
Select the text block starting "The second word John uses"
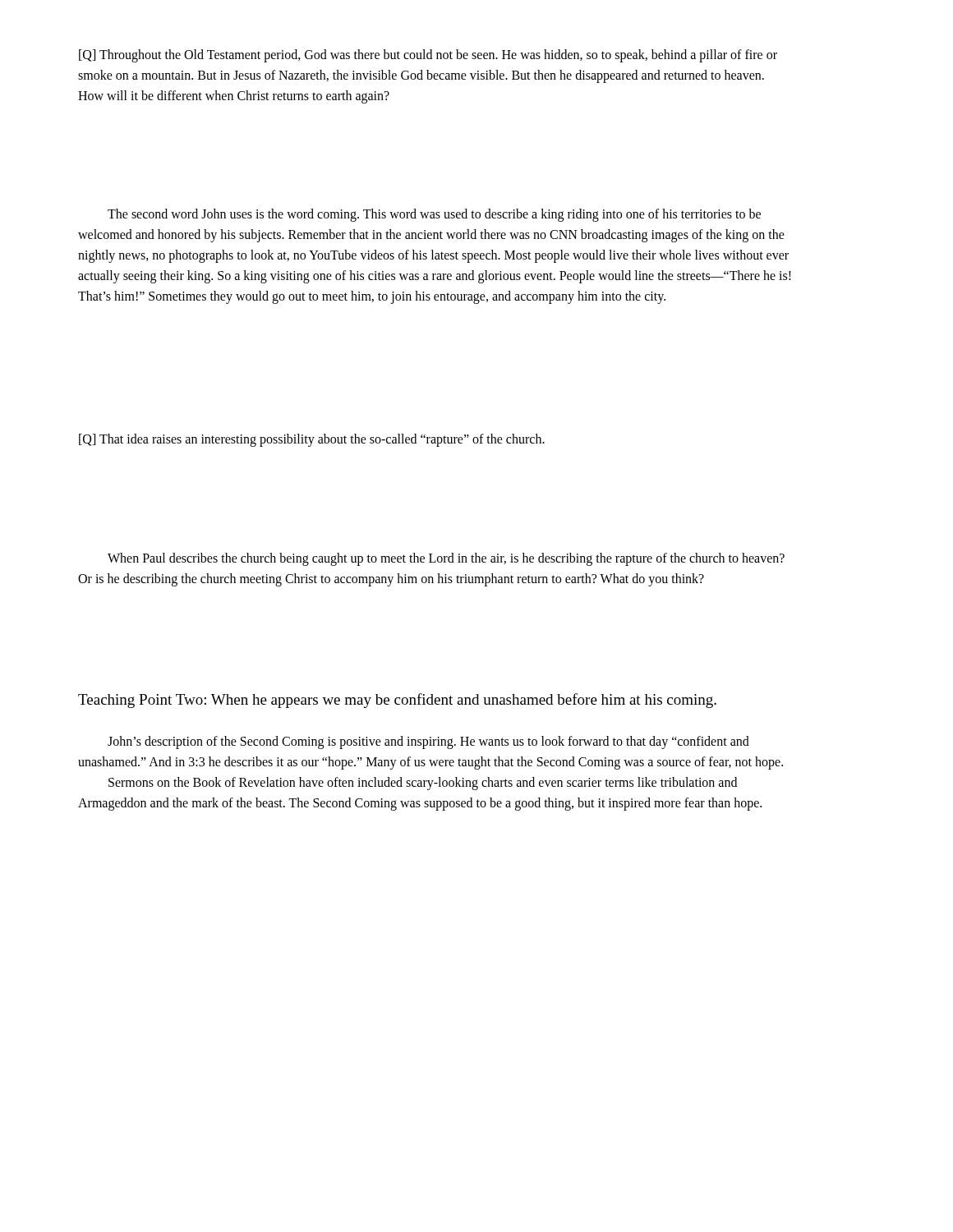(x=435, y=255)
